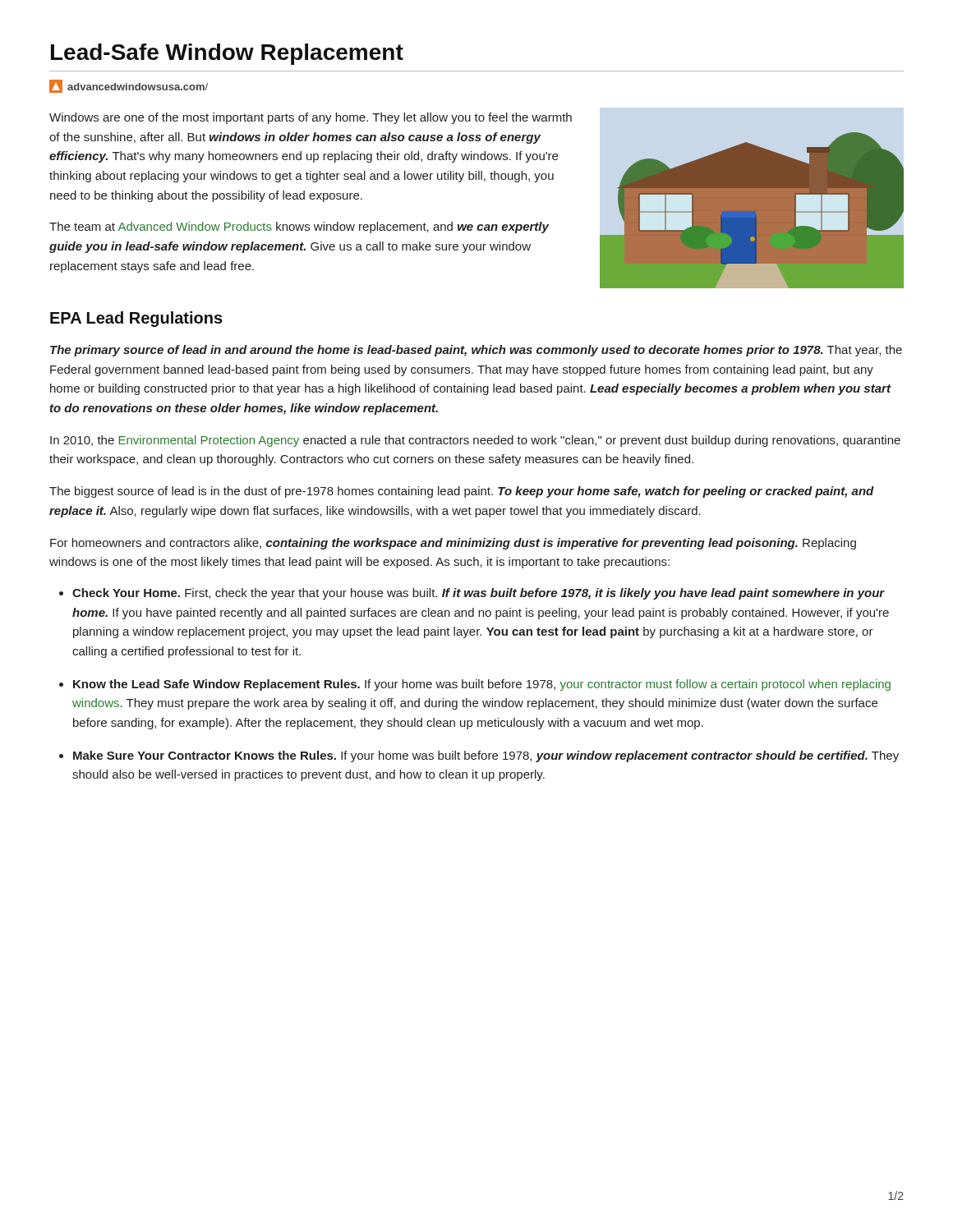Find the element starting "In 2010, the Environmental Protection"

point(476,450)
